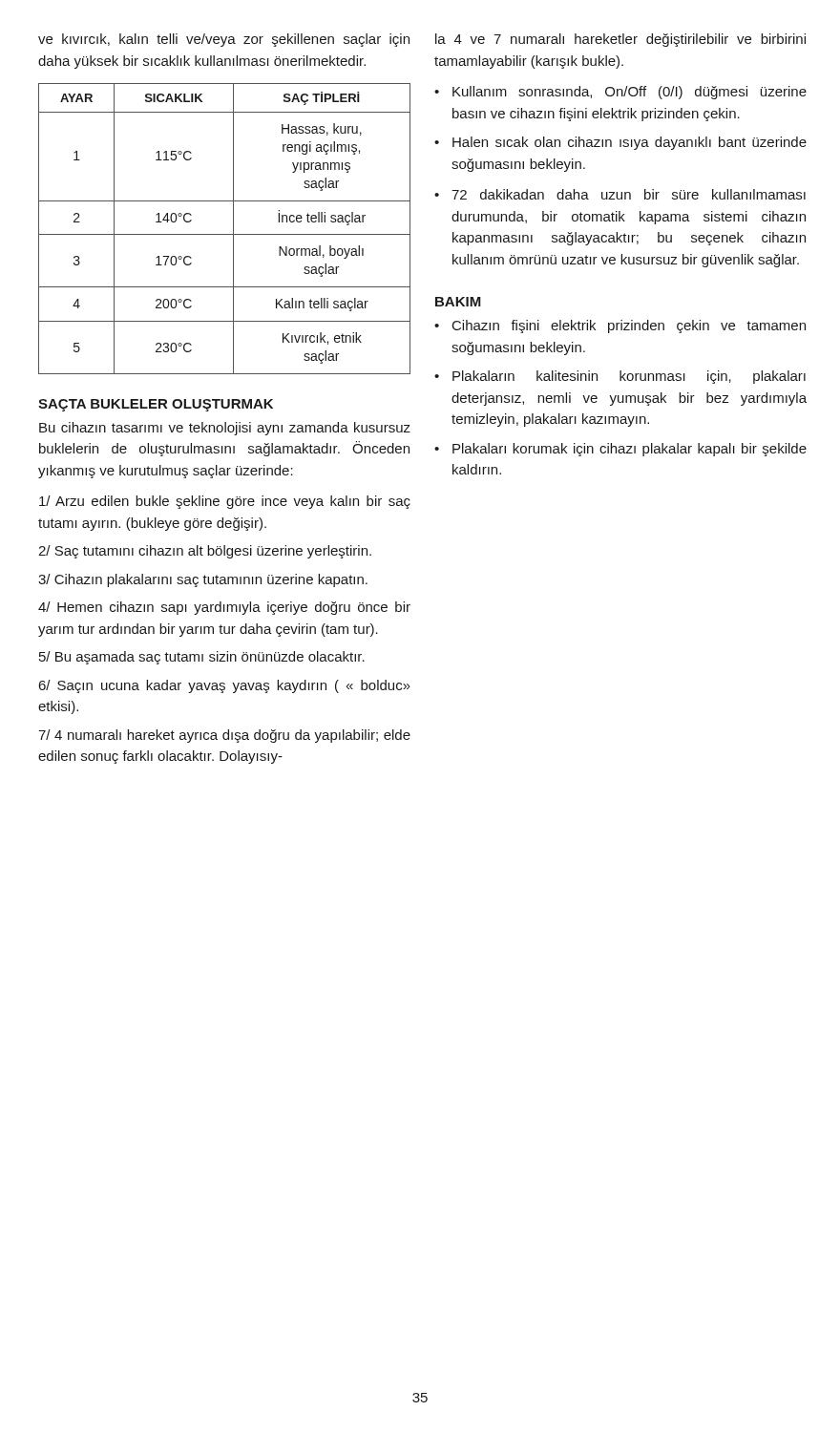Click on the element starting "• Plakaları korumak için cihazı plakalar kapalı bir"
Screen dimensions: 1432x840
[x=620, y=459]
